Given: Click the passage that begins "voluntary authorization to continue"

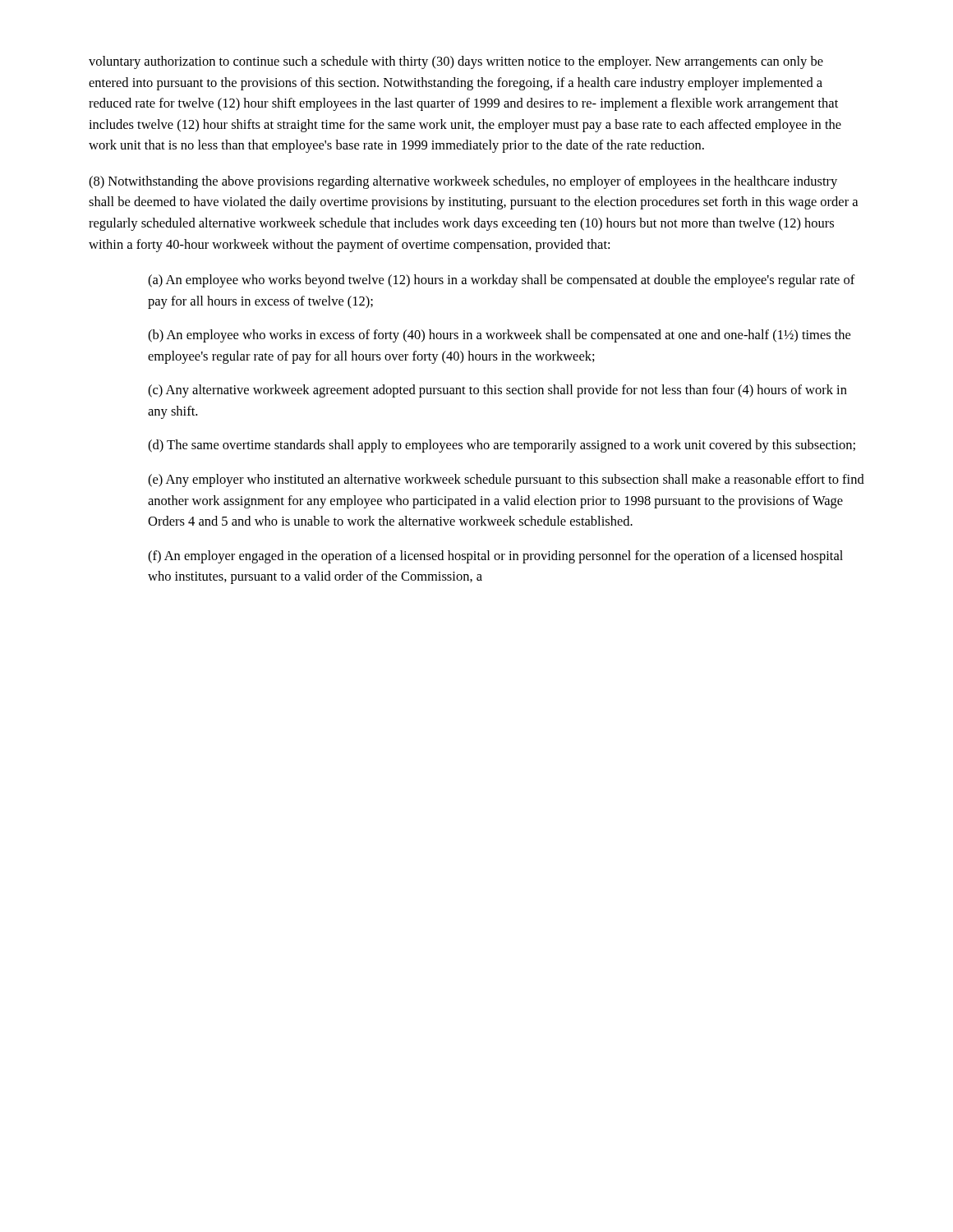Looking at the screenshot, I should coord(465,103).
